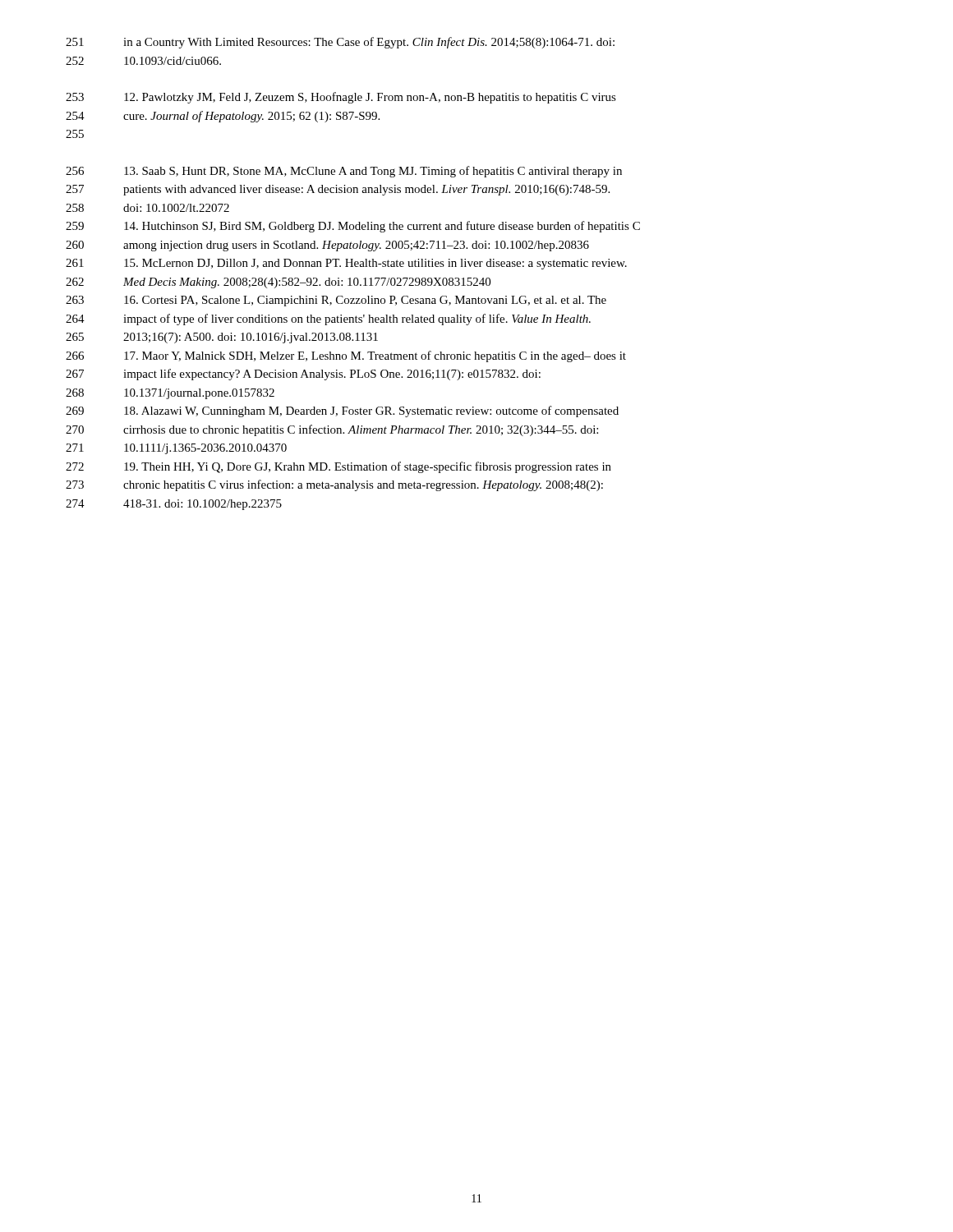
Task: Where is the passage that starts "260 among injection drug users"?
Action: [476, 245]
